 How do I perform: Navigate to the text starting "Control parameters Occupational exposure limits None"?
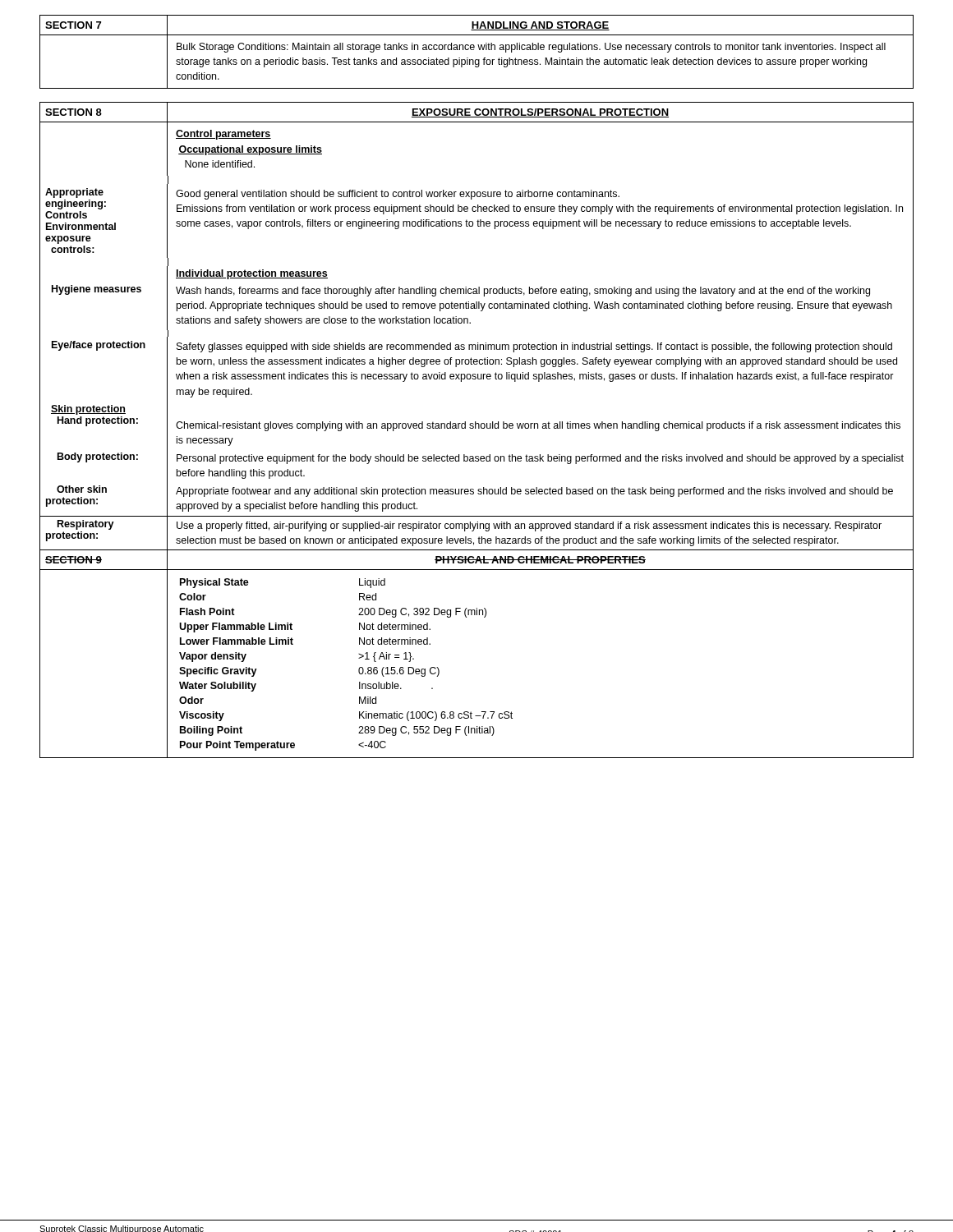tap(476, 149)
